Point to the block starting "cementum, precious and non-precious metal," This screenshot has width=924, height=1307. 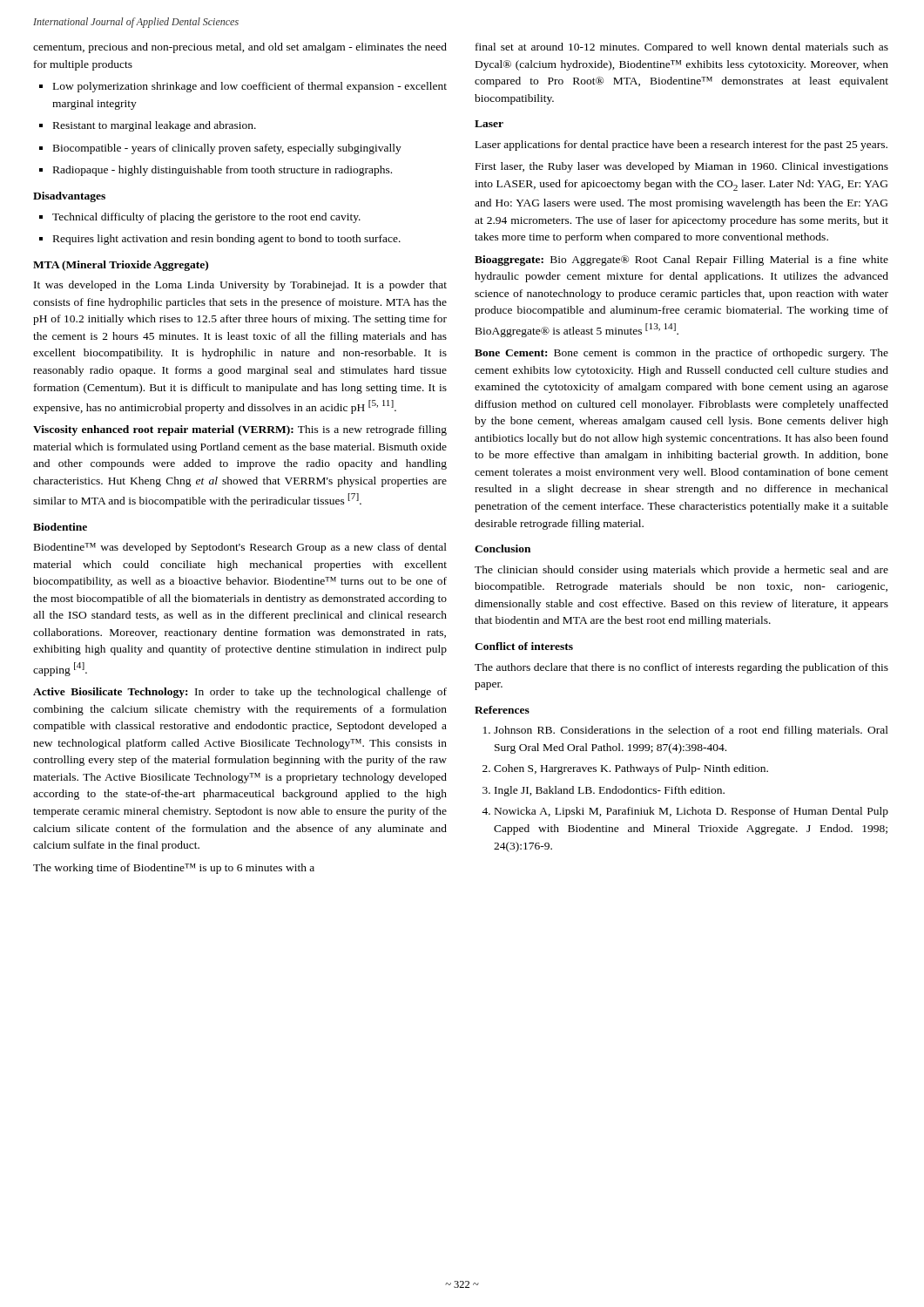click(240, 55)
